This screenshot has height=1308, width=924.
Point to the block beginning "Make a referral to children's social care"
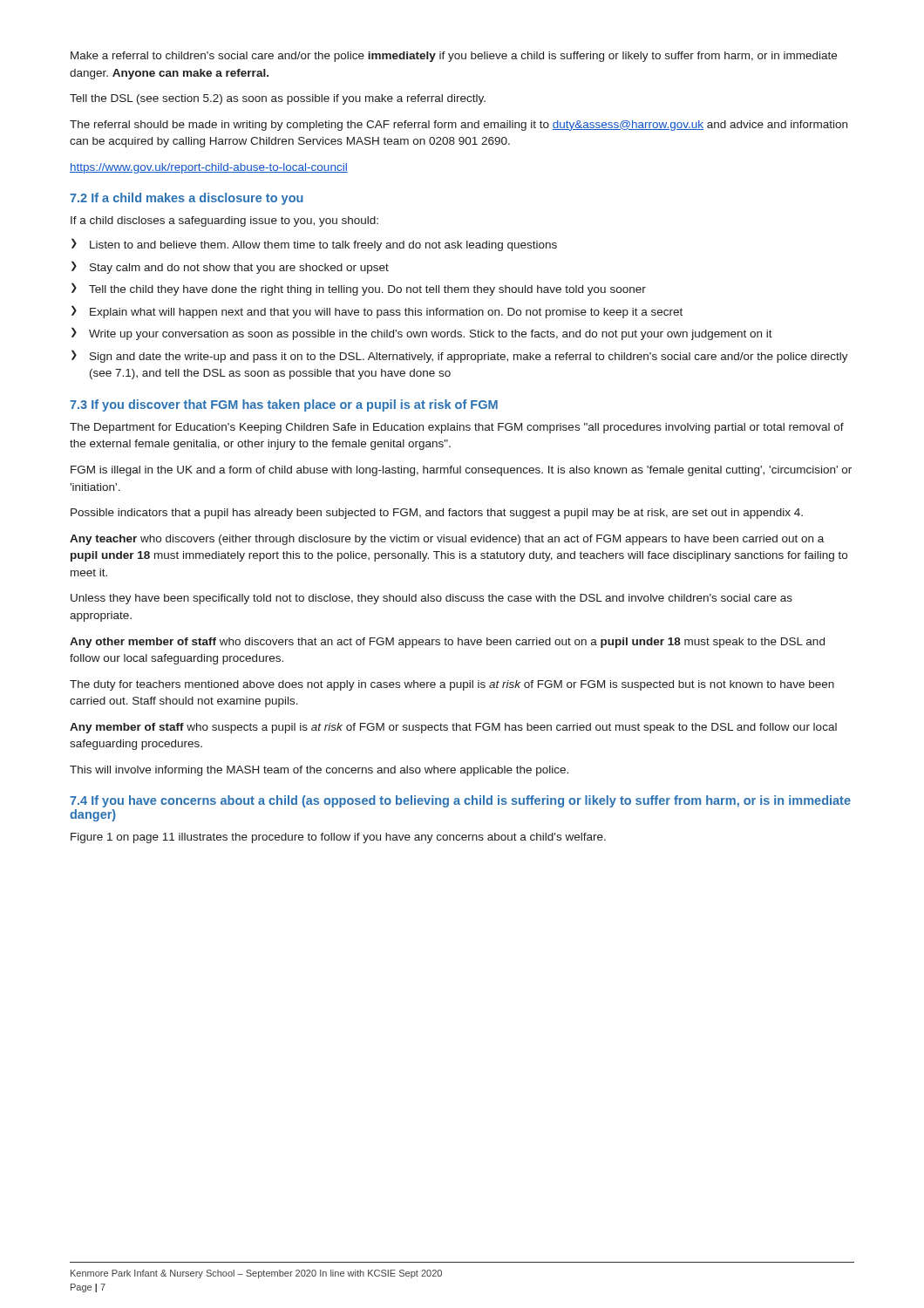454,64
